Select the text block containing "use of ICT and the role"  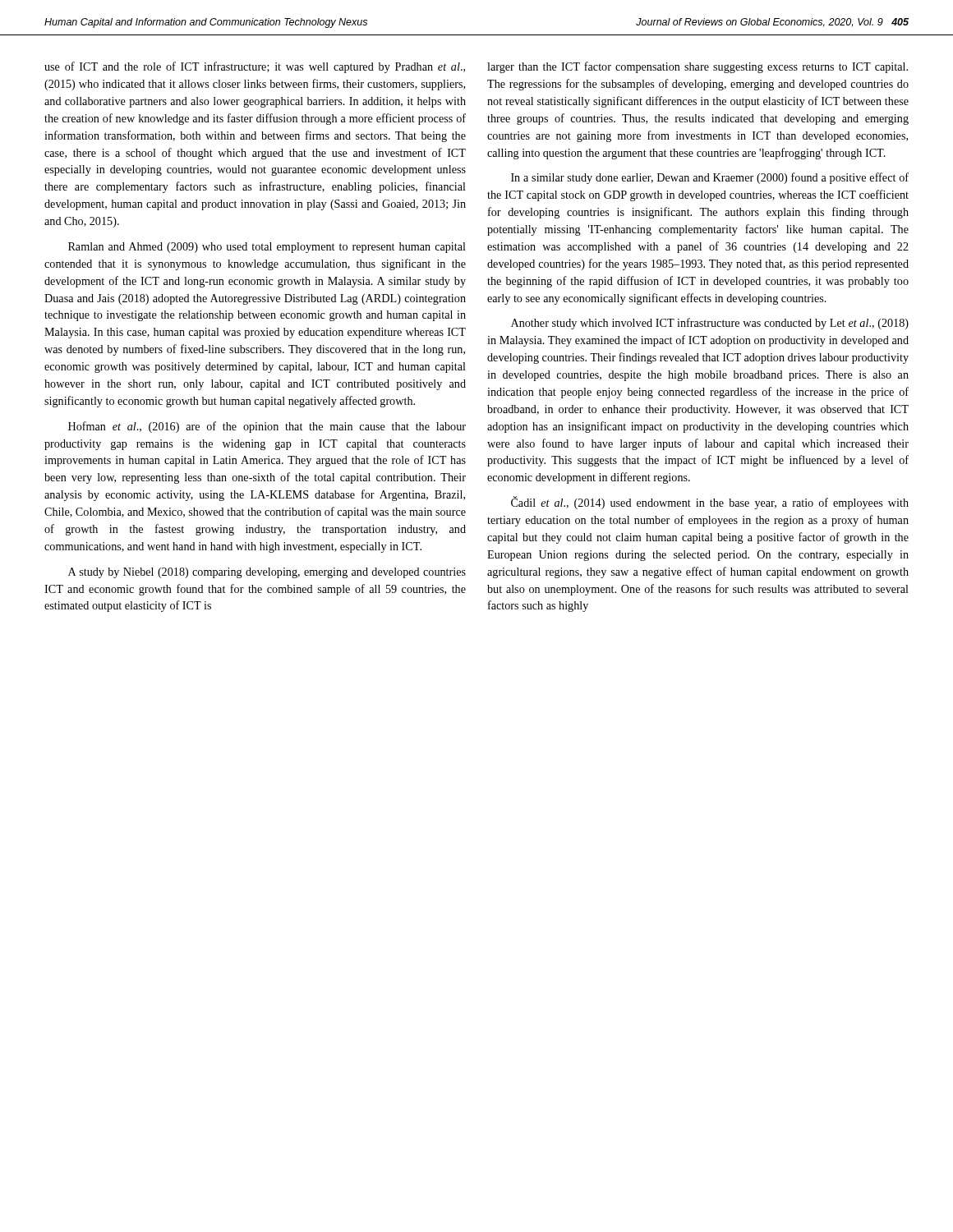[255, 144]
